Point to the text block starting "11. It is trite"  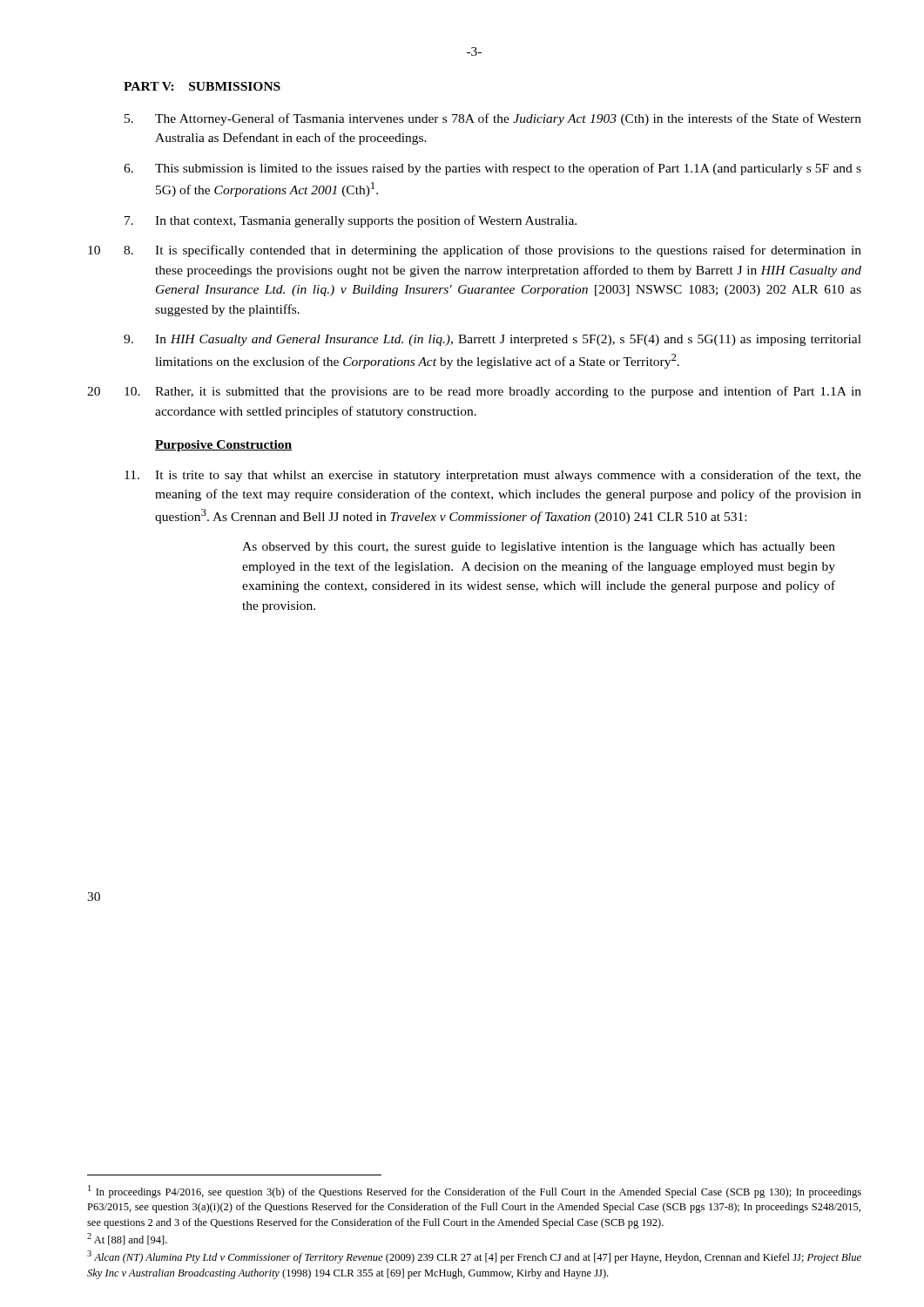coord(474,496)
